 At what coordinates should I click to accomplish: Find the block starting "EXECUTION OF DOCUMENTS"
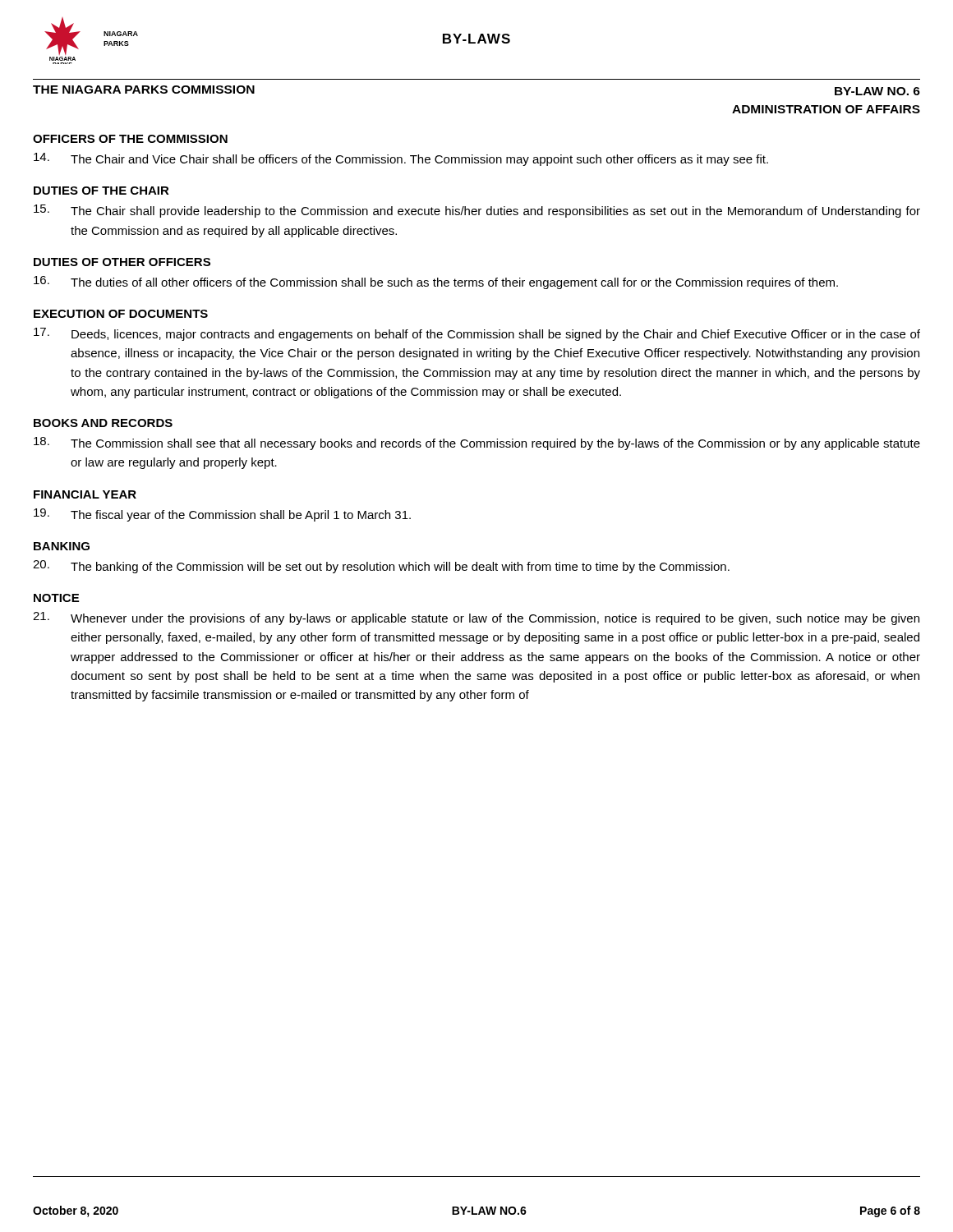pyautogui.click(x=121, y=313)
